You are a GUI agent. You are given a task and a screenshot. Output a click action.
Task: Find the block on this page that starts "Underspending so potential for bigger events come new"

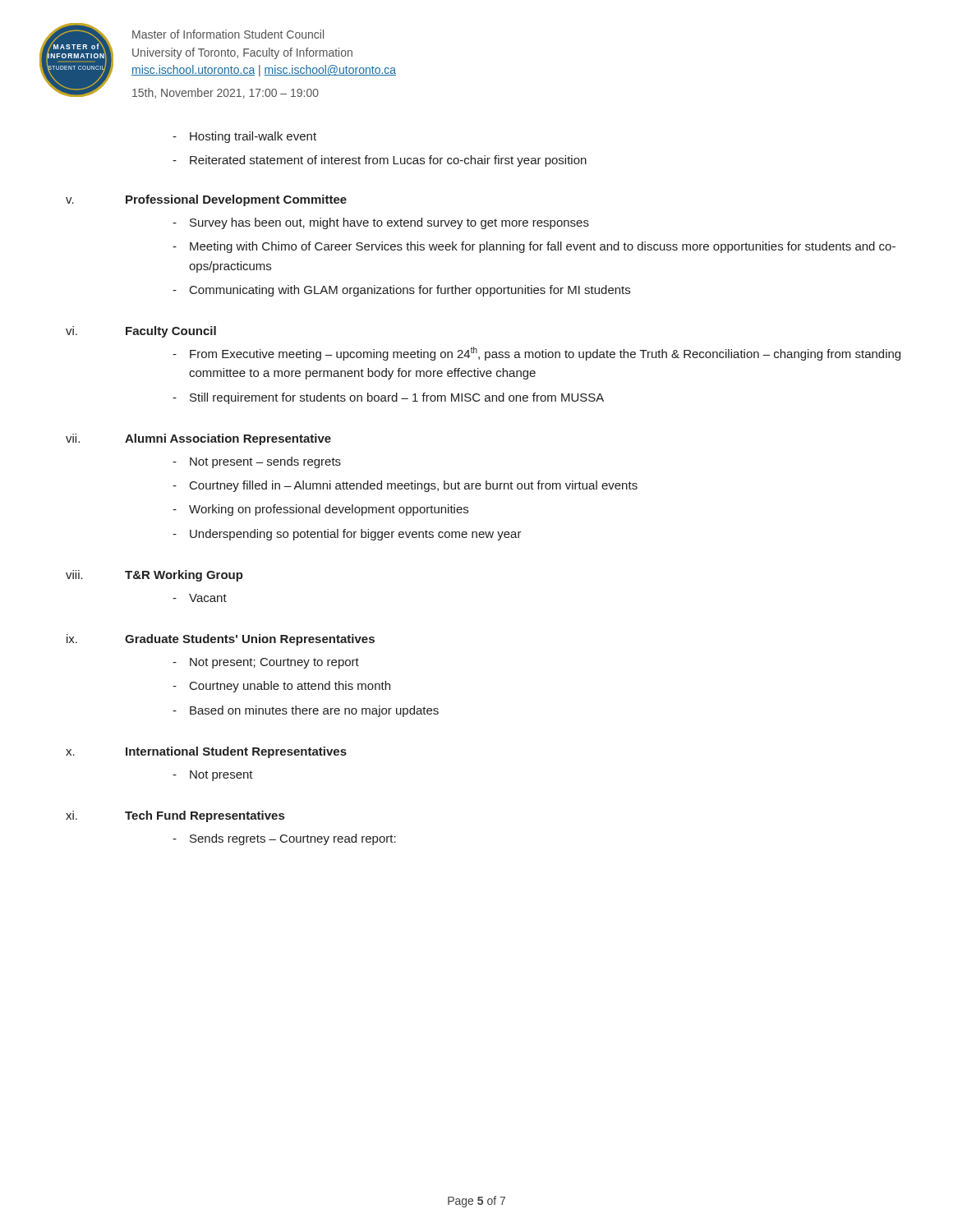click(x=355, y=533)
